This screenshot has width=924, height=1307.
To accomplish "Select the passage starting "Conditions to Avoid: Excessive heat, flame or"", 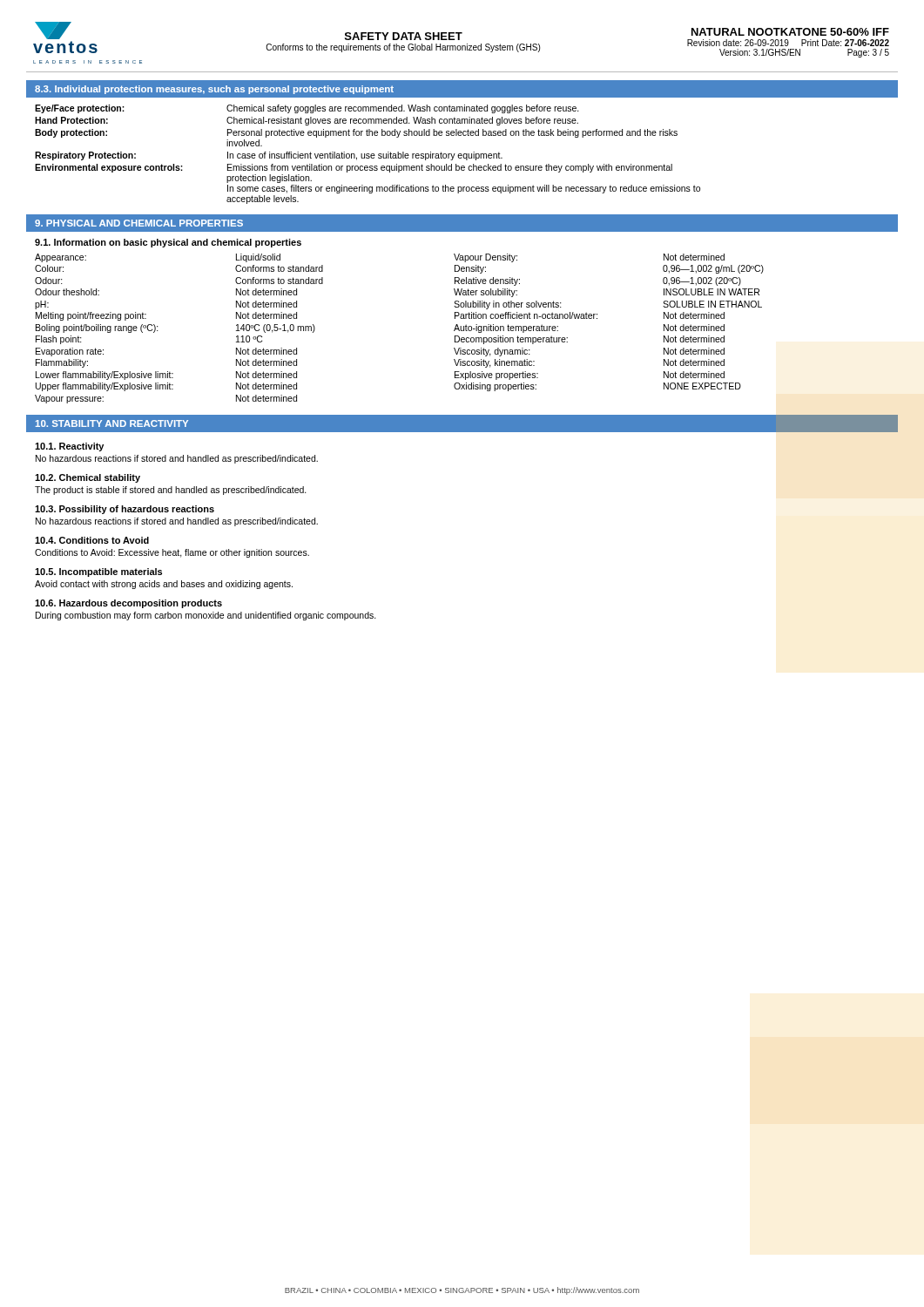I will [x=172, y=552].
